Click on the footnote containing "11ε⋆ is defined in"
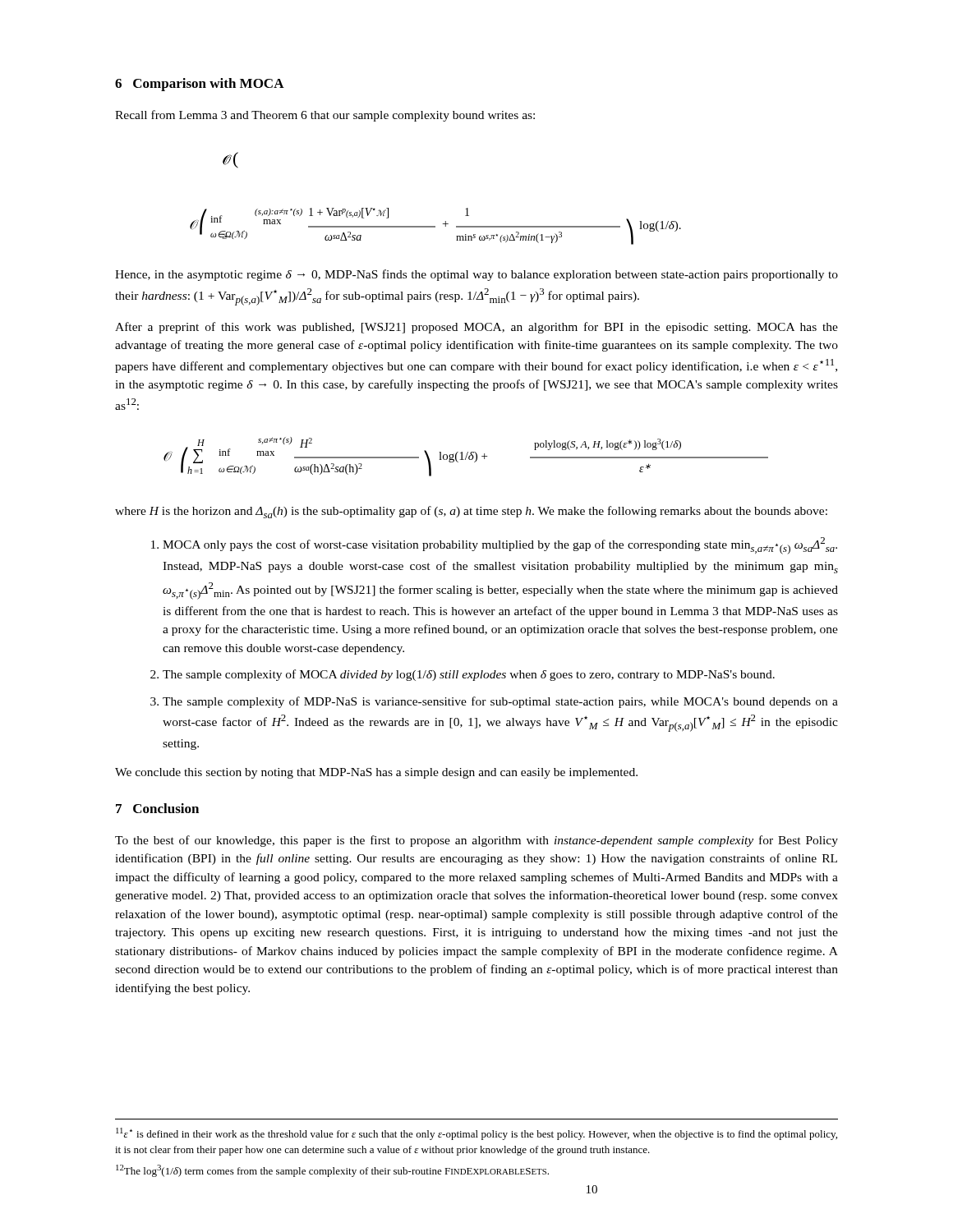The height and width of the screenshot is (1232, 953). click(x=476, y=1141)
